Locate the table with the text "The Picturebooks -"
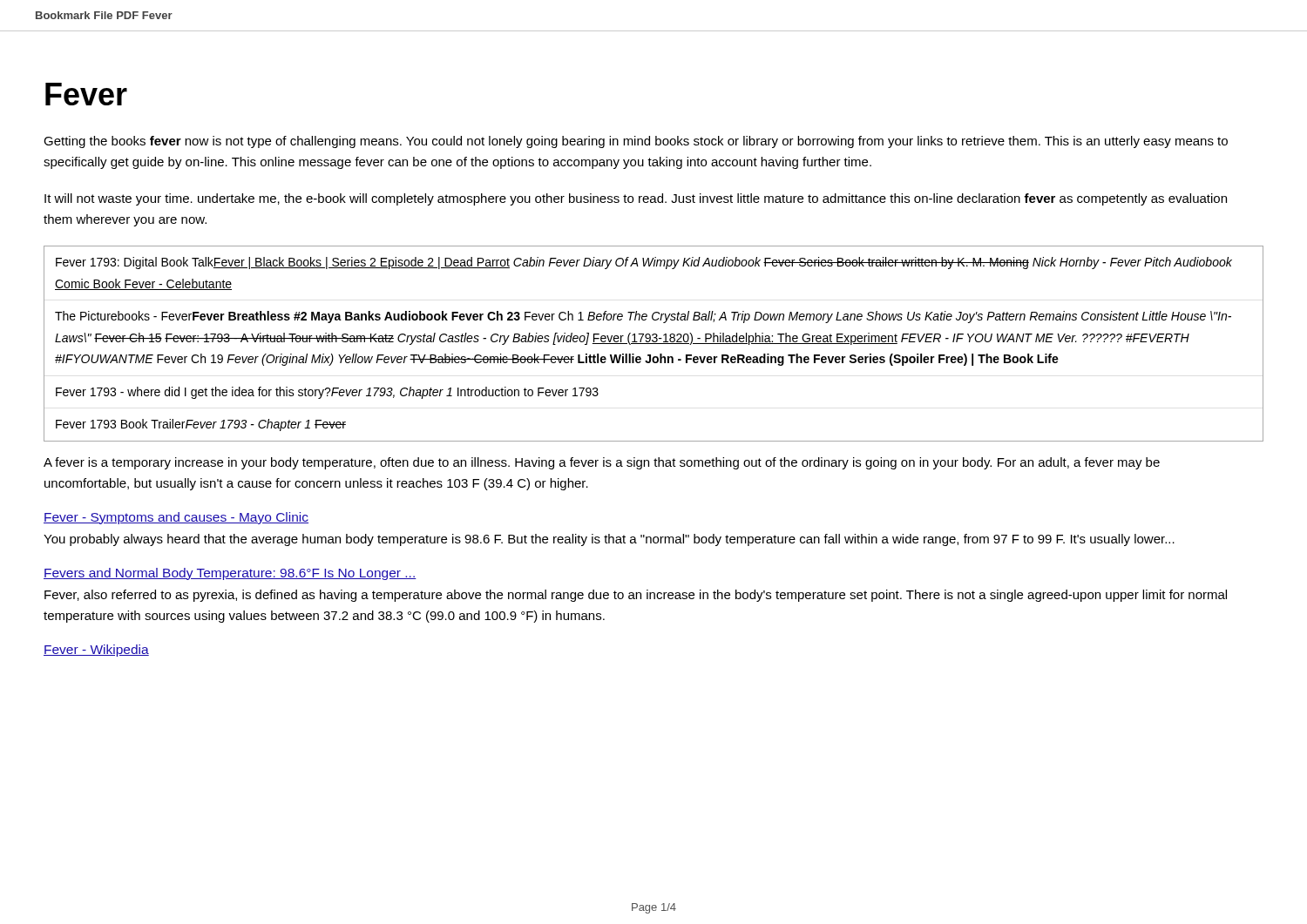The height and width of the screenshot is (924, 1307). tap(654, 343)
